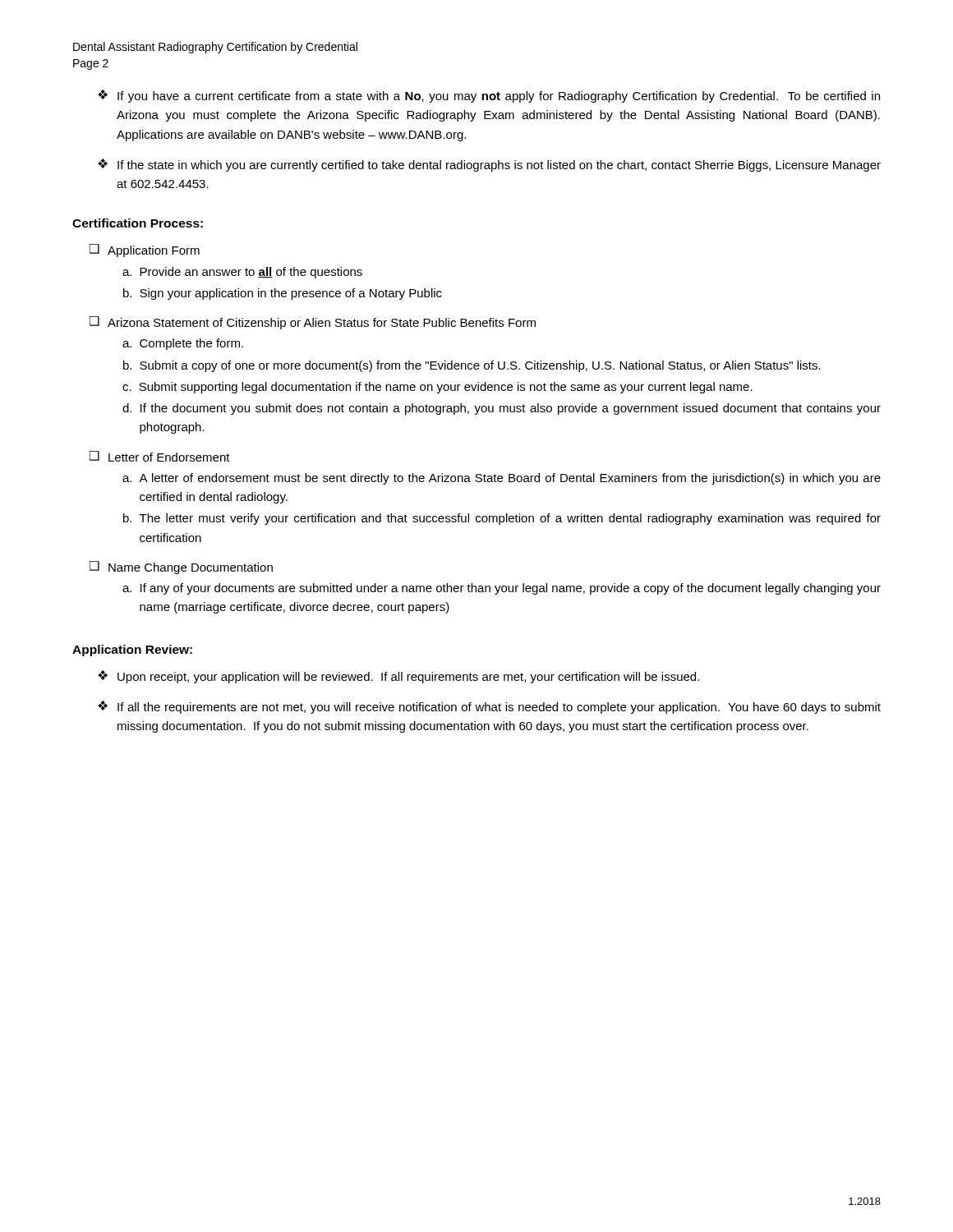The image size is (953, 1232).
Task: Point to the text starting "❖ If you have a"
Action: [x=489, y=115]
